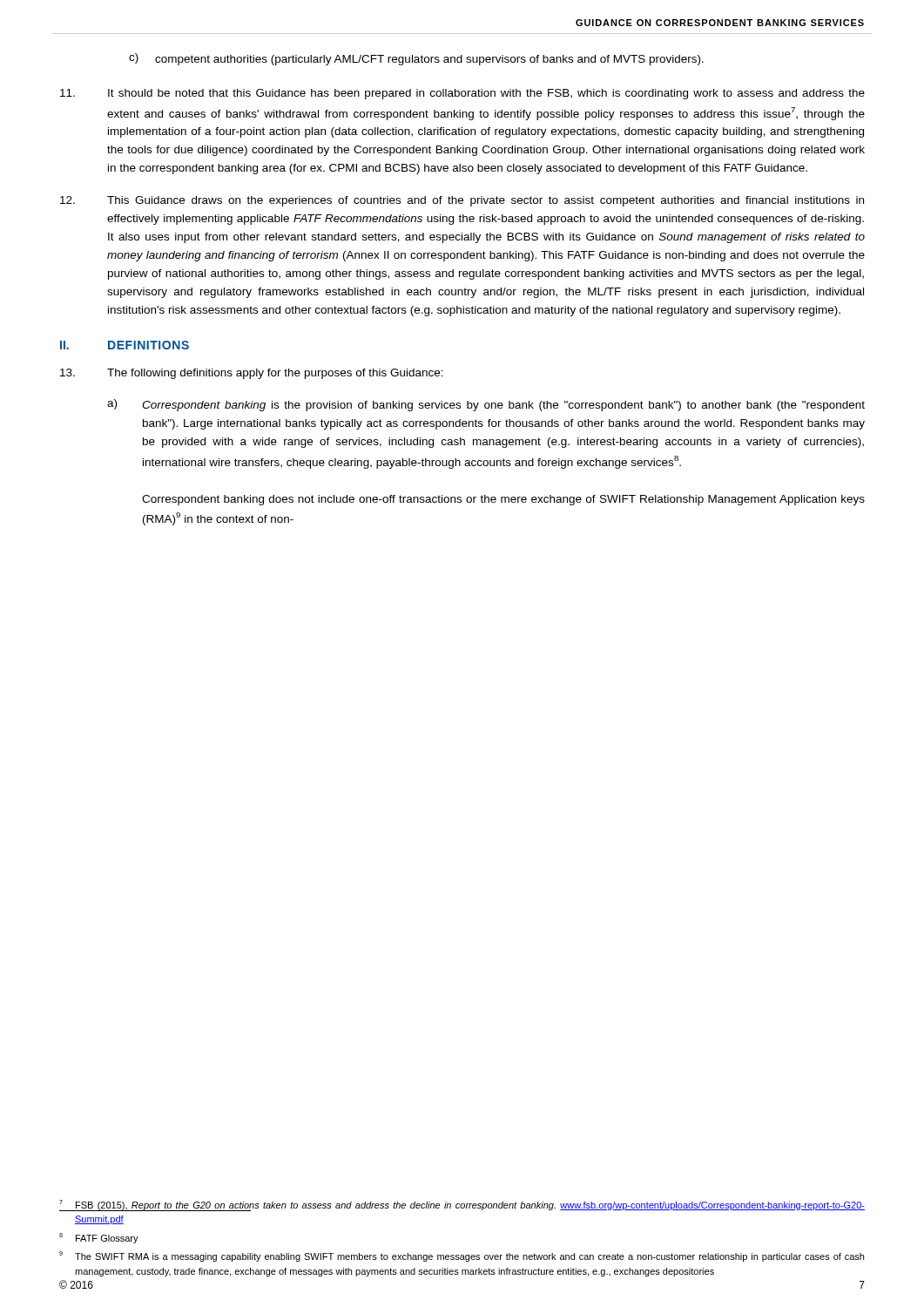Locate the text "II. DEFINITIONS"
Image resolution: width=924 pixels, height=1307 pixels.
click(124, 346)
